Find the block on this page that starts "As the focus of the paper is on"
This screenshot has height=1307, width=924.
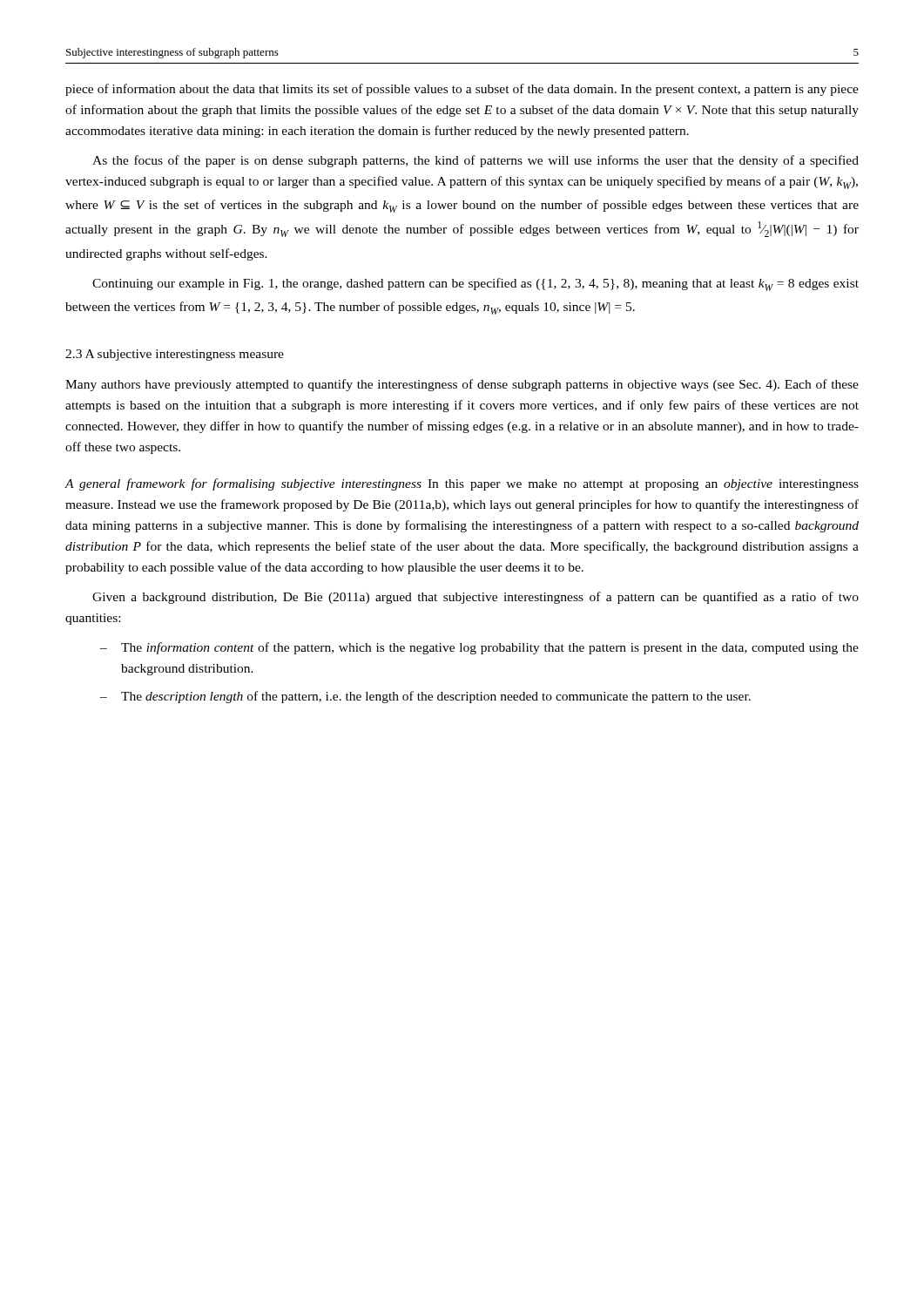(x=462, y=207)
